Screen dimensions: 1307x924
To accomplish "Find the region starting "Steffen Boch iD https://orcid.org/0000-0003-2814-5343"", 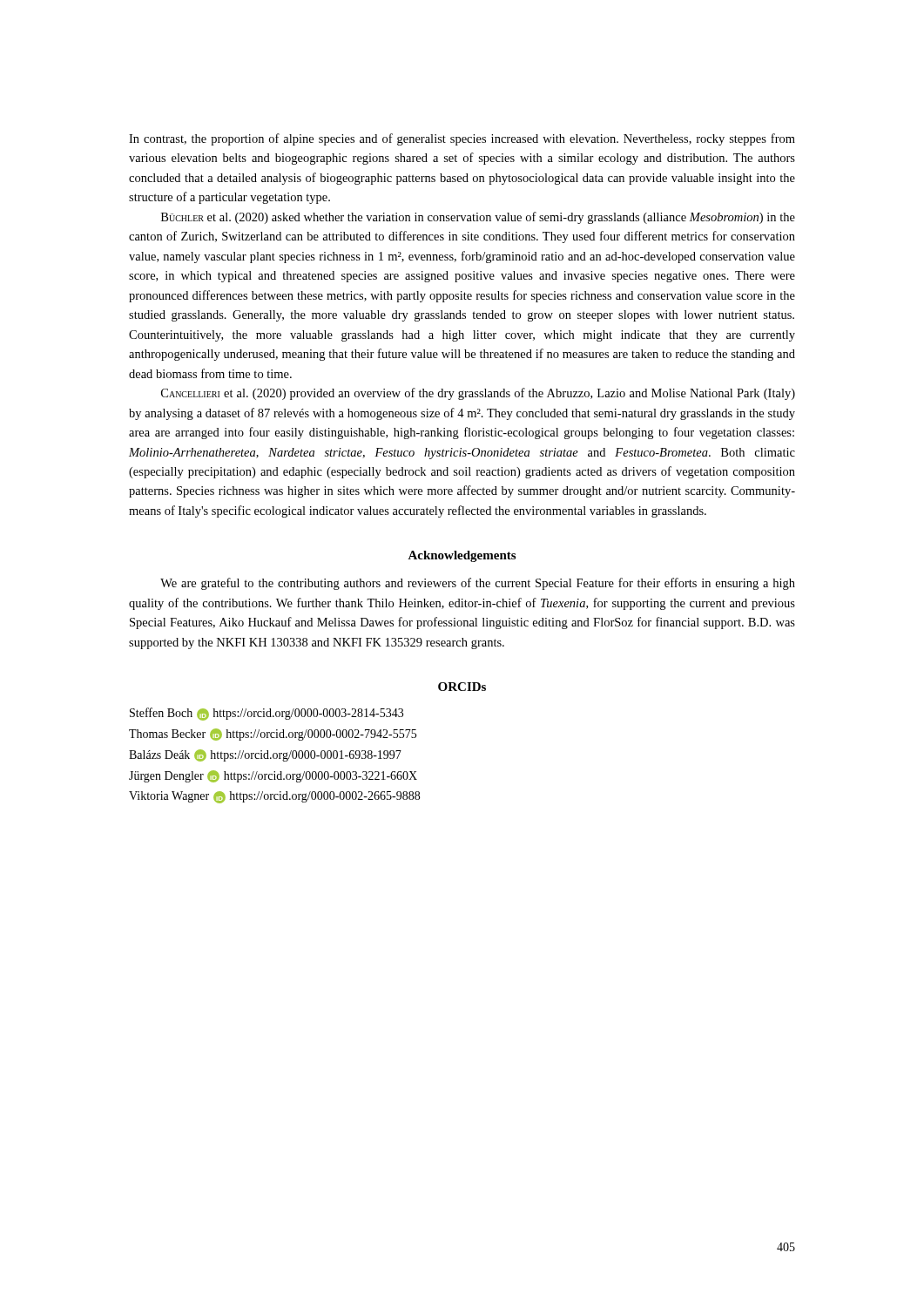I will point(266,713).
